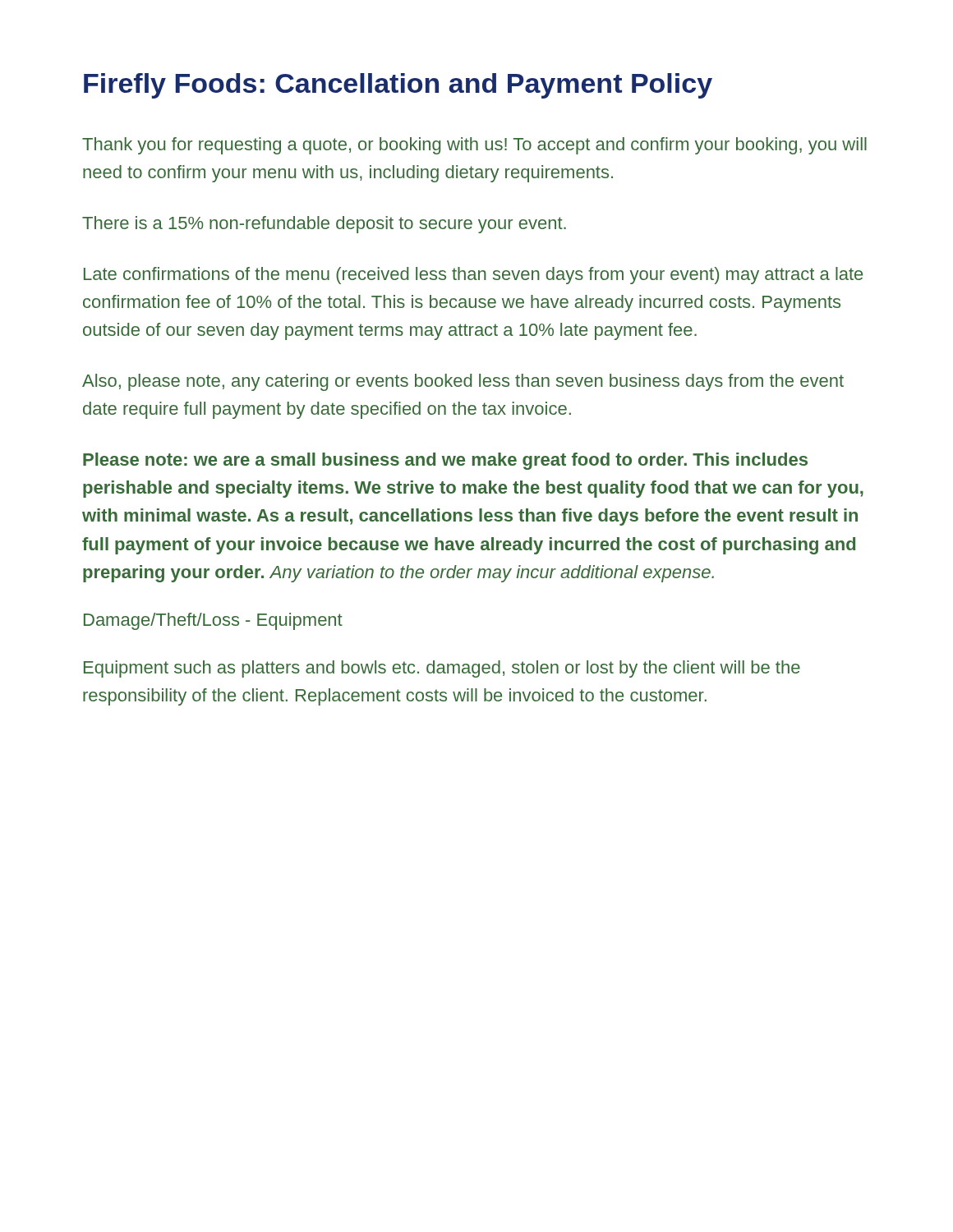Select the text block that reads "Late confirmations of the menu"

tap(473, 302)
